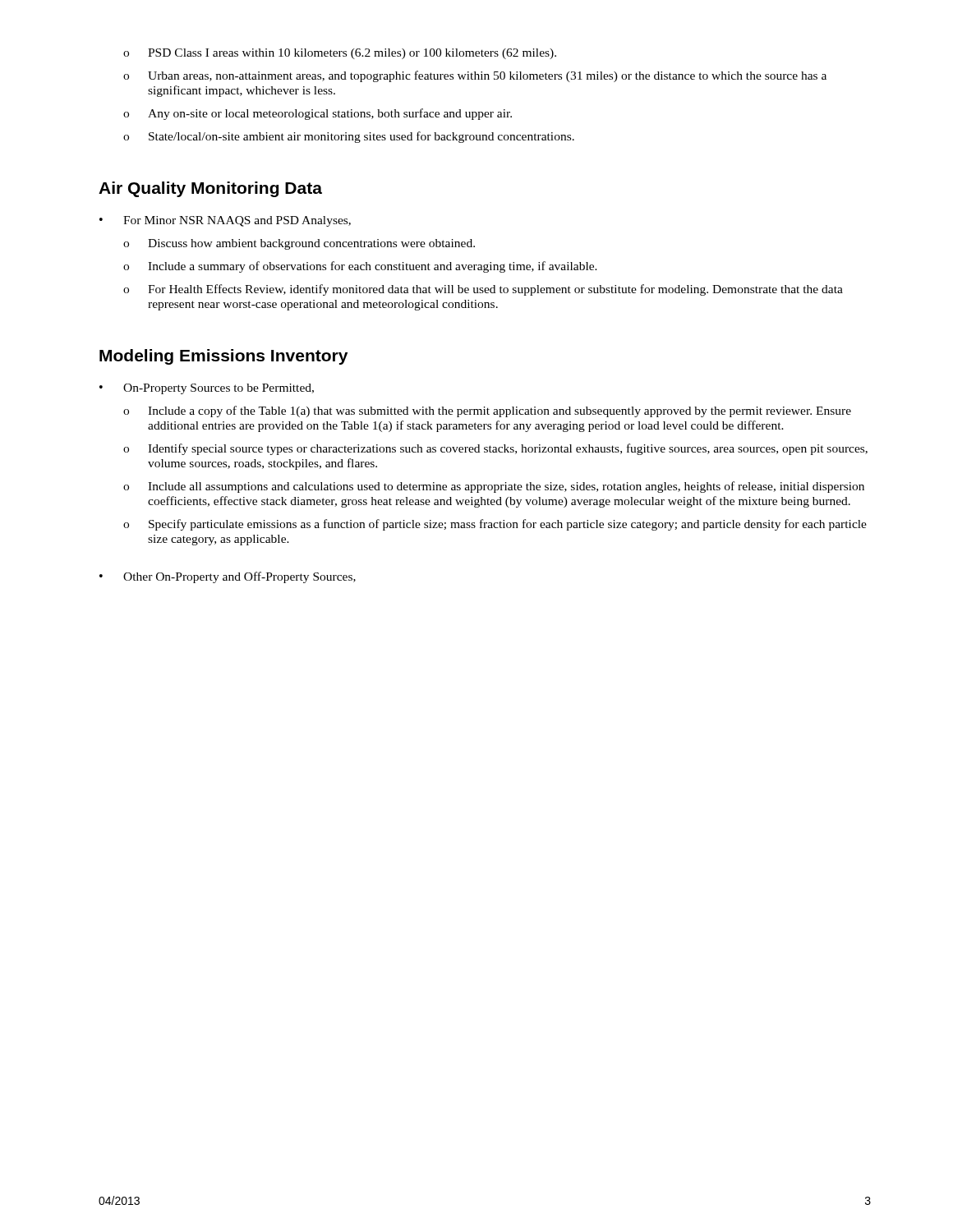Point to the block beginning "o Discuss how ambient background concentrations were"
This screenshot has width=953, height=1232.
click(299, 244)
